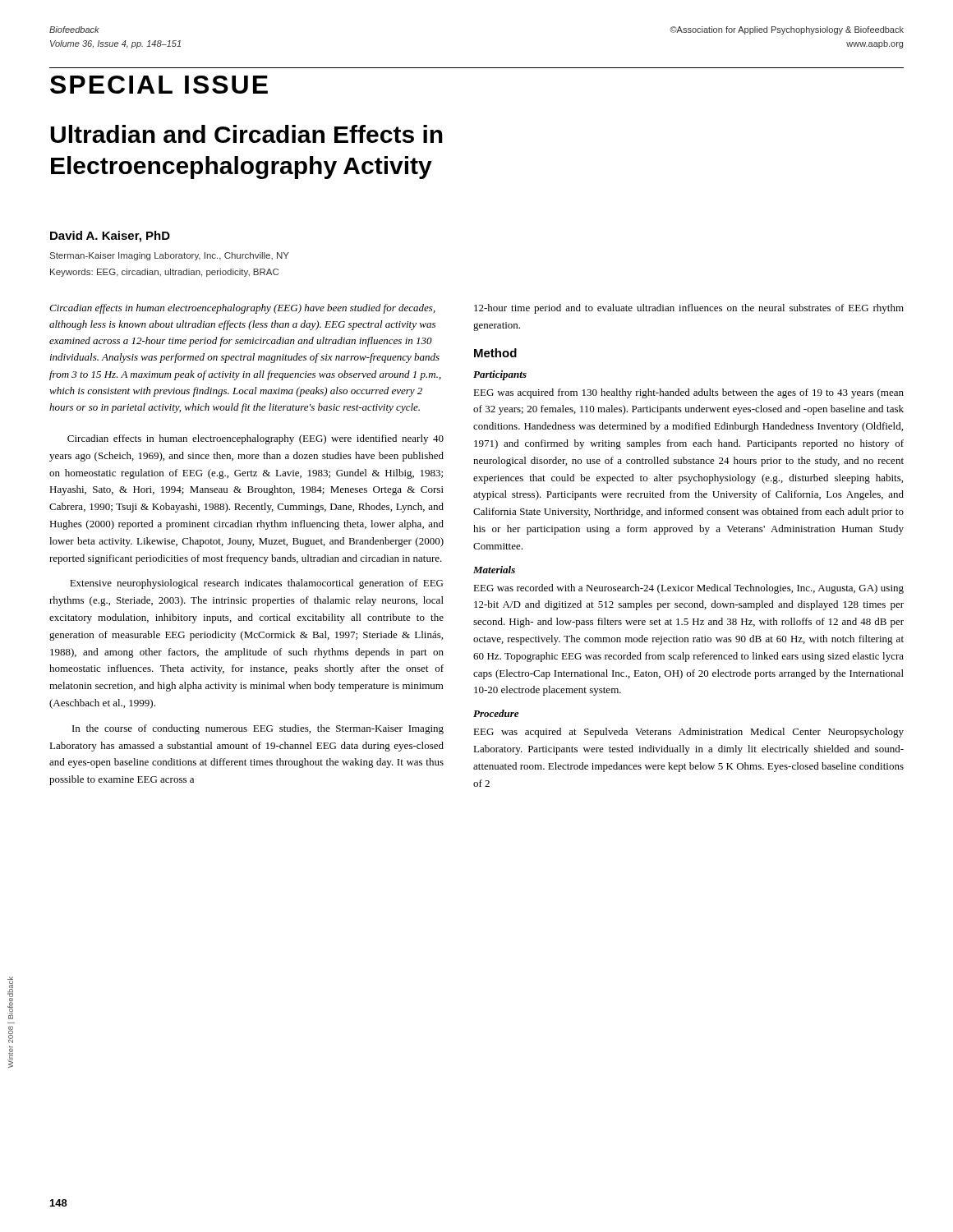
Task: Point to the text block starting "David A. Kaiser, PhD"
Action: [x=110, y=235]
